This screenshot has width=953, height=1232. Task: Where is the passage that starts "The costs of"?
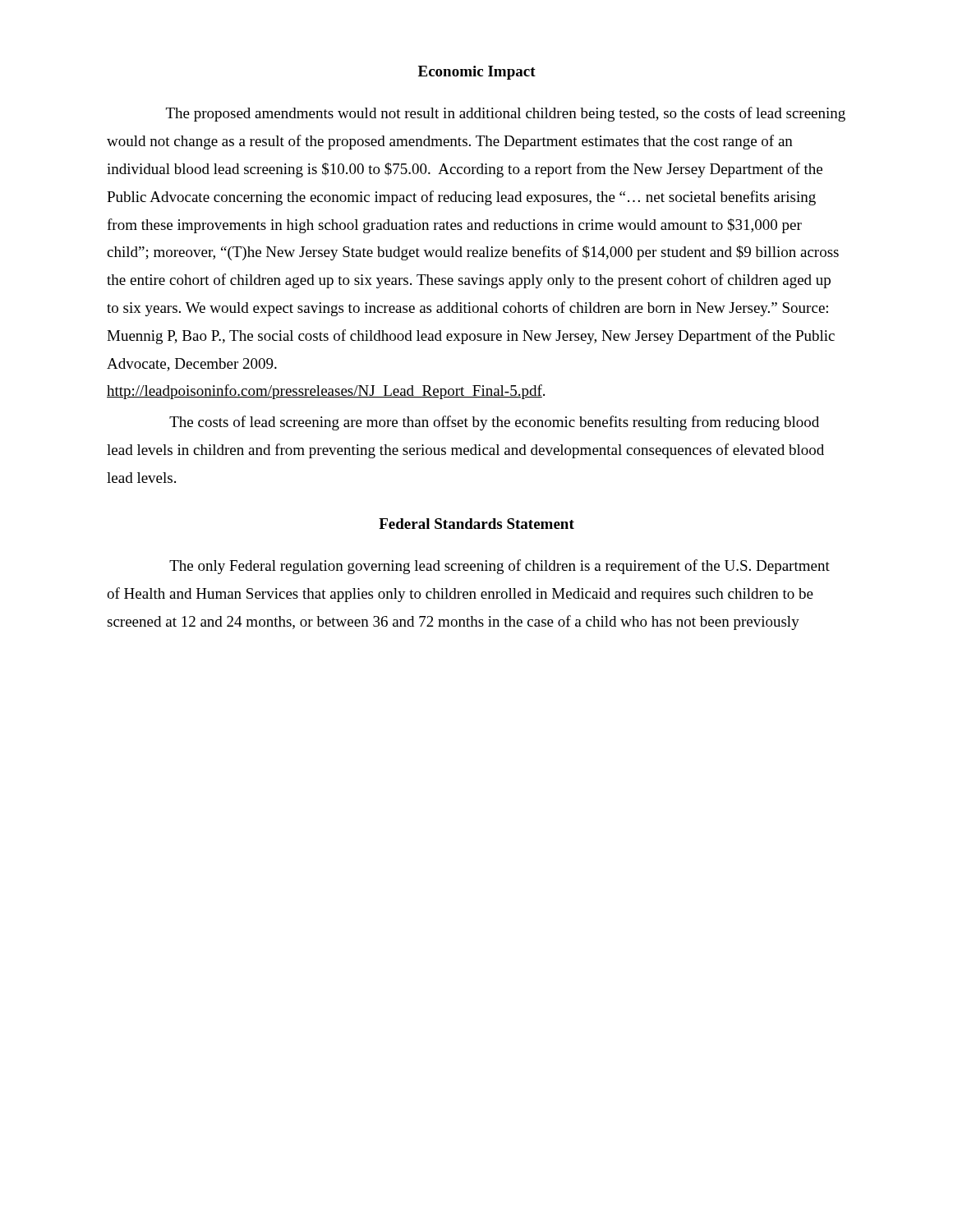(465, 450)
